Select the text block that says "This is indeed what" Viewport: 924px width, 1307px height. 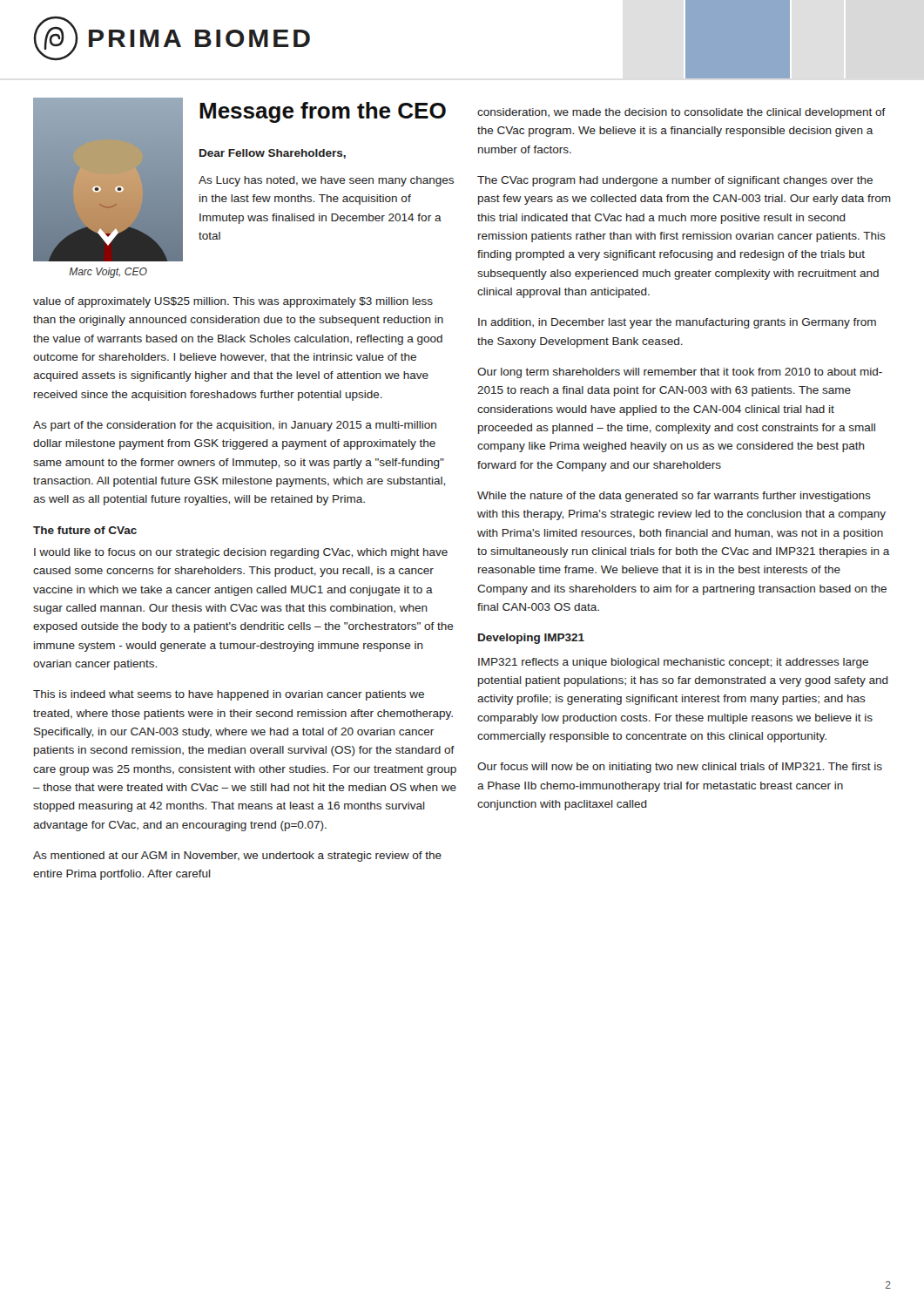point(245,759)
